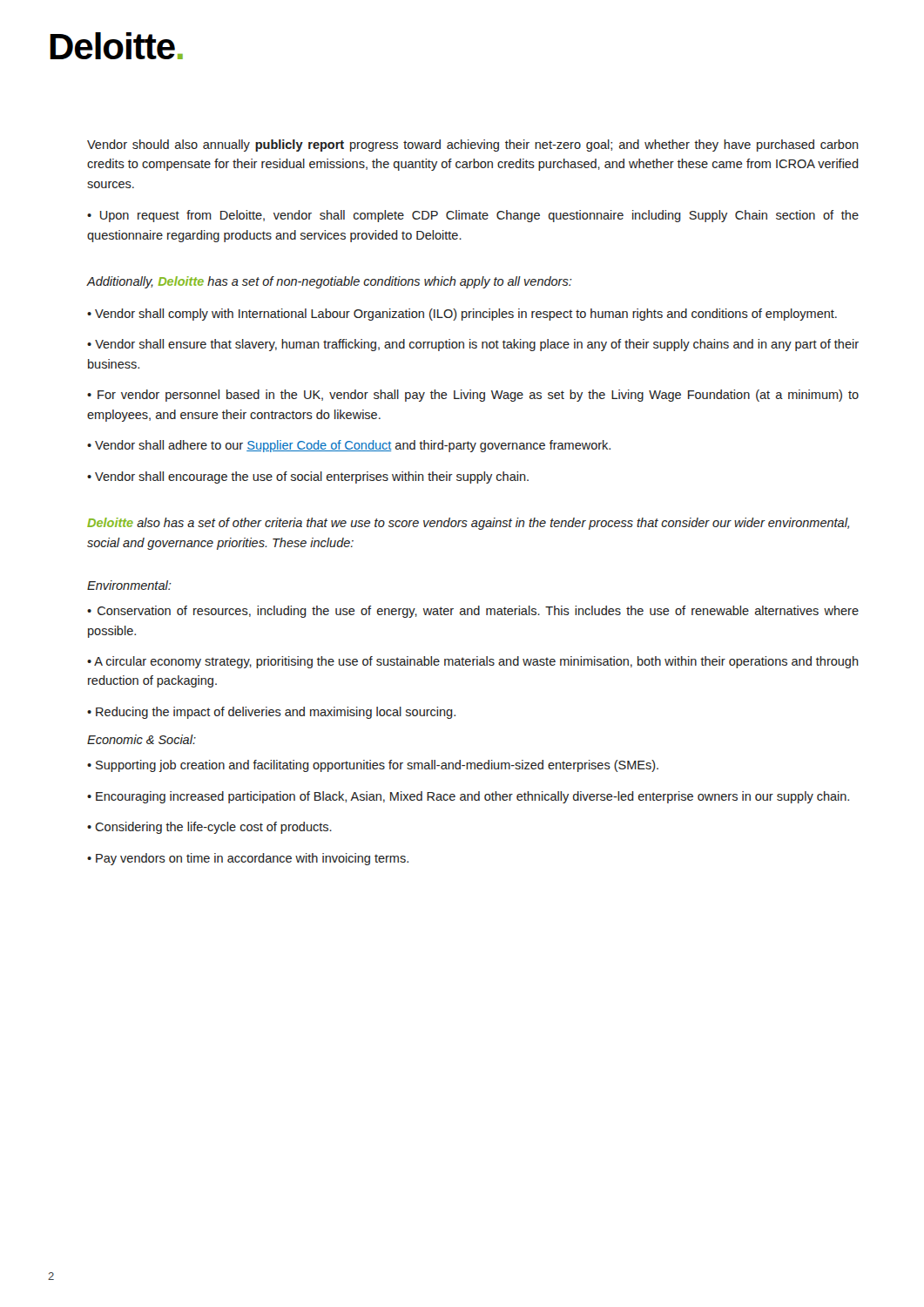Select the text starting "• Vendor shall encourage the use"
The width and height of the screenshot is (924, 1307).
click(x=308, y=476)
